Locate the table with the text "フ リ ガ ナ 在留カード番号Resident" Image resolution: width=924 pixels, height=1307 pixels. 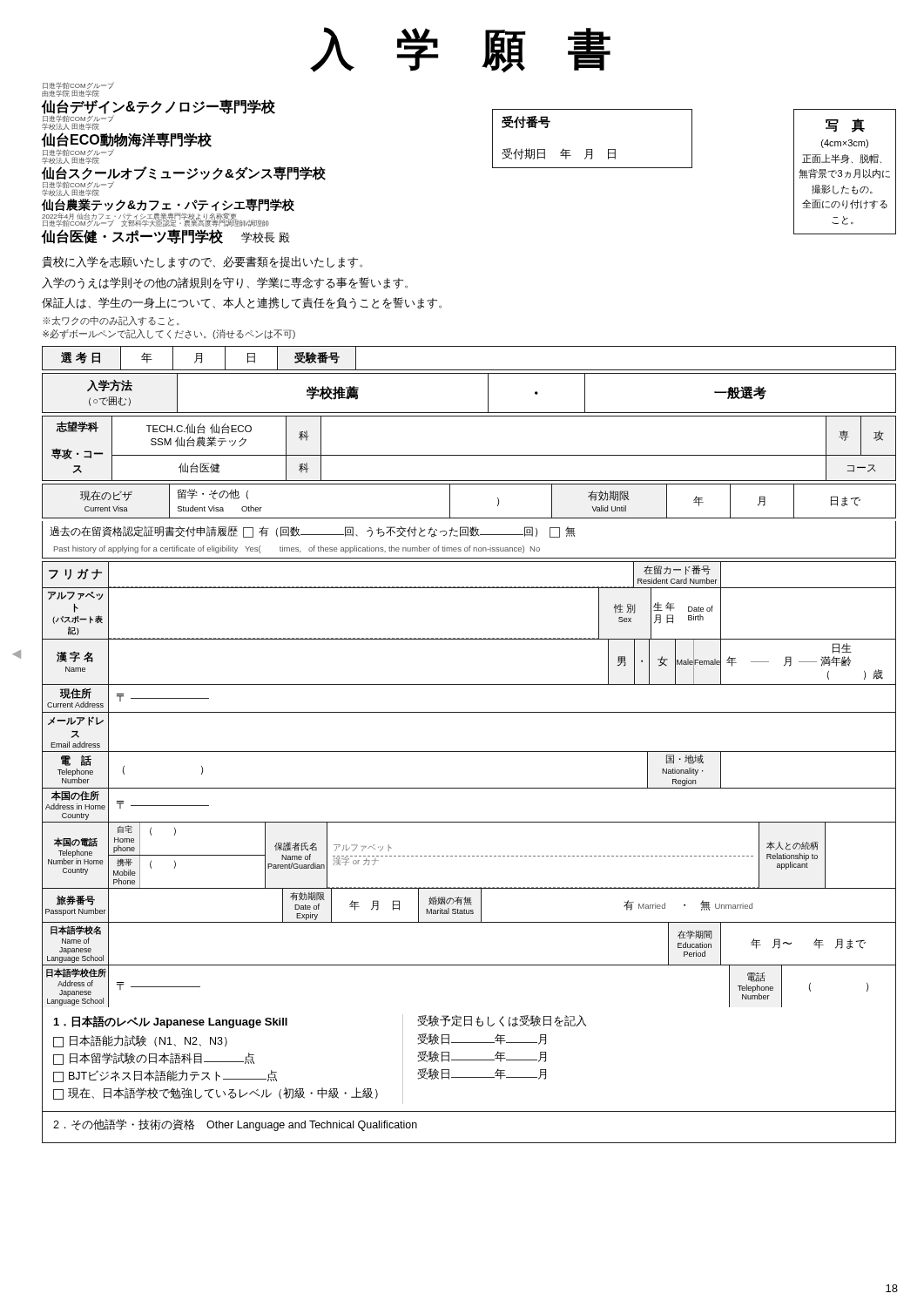click(469, 785)
